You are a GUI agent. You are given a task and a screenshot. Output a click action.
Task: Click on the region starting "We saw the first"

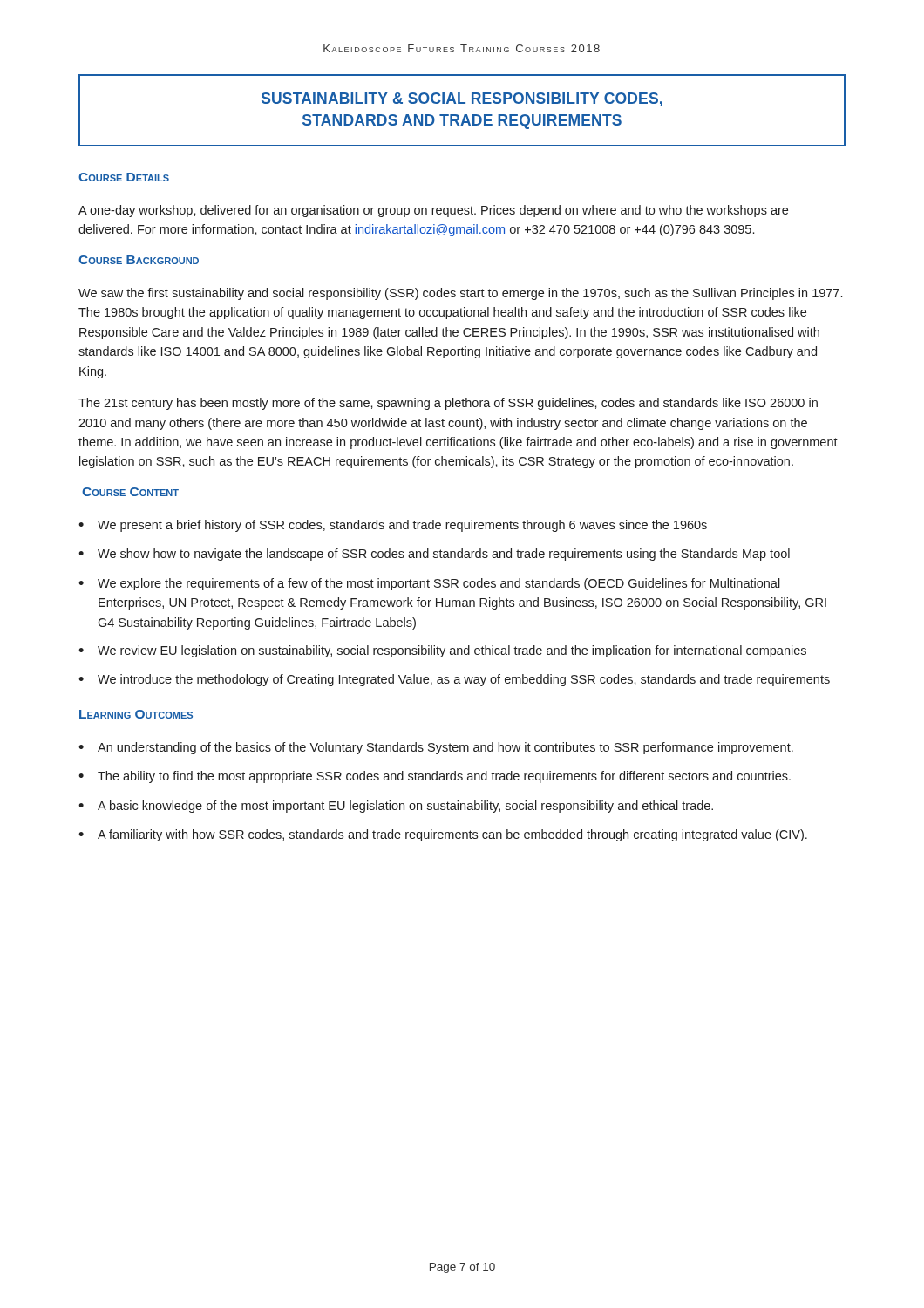pos(461,332)
